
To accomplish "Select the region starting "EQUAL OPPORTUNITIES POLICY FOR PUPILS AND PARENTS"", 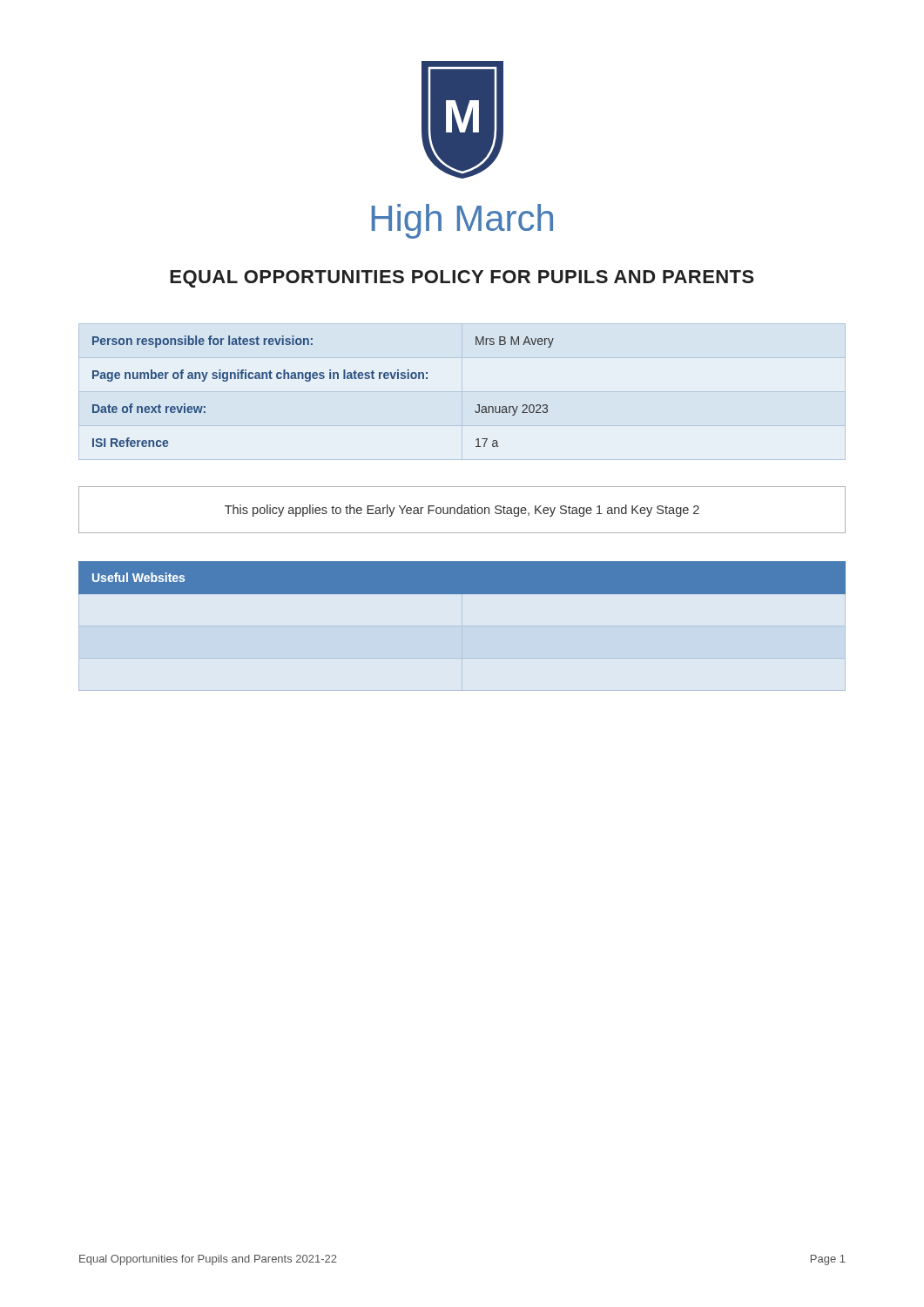I will pos(462,277).
